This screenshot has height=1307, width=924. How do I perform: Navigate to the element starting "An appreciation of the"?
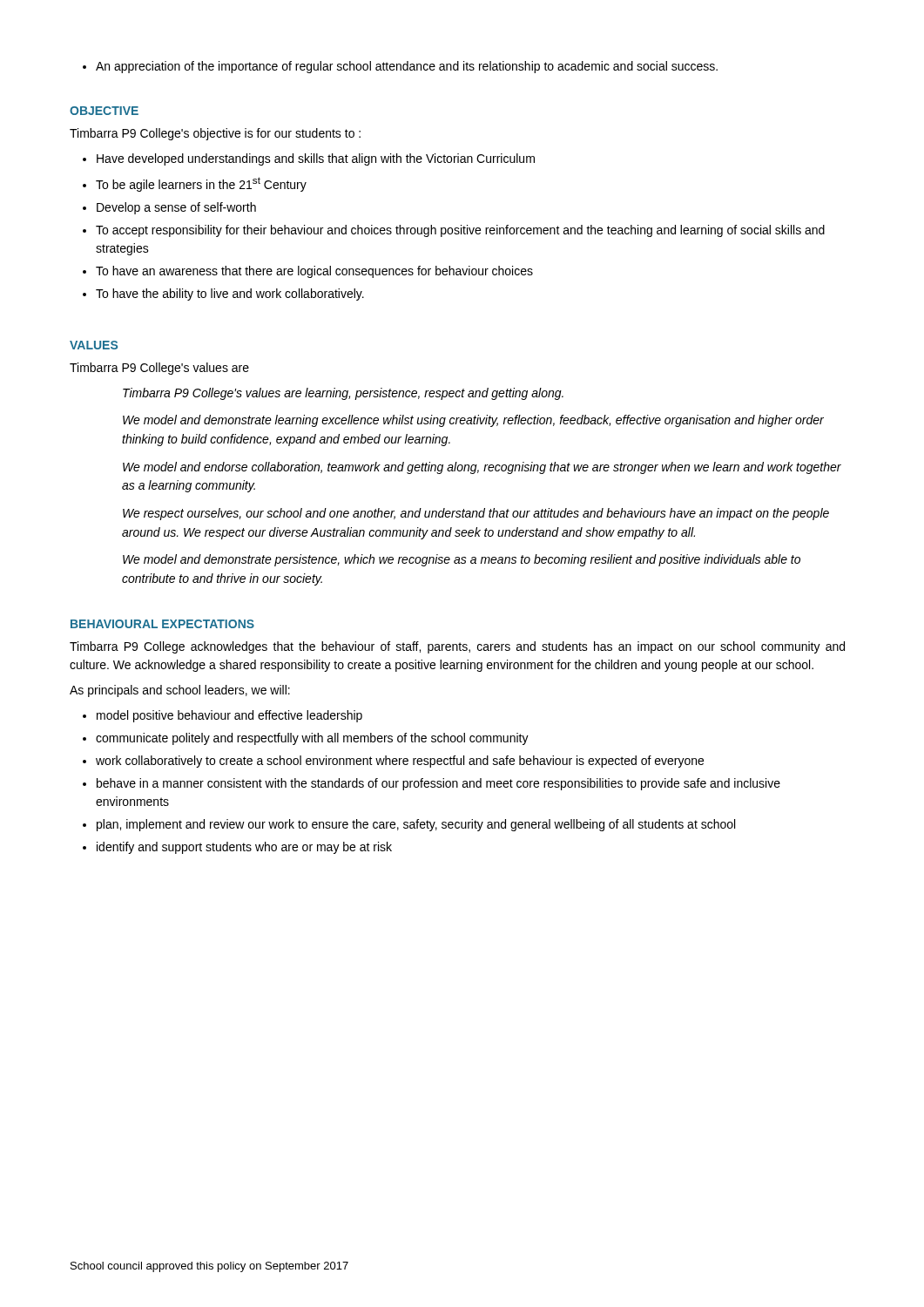[458, 67]
